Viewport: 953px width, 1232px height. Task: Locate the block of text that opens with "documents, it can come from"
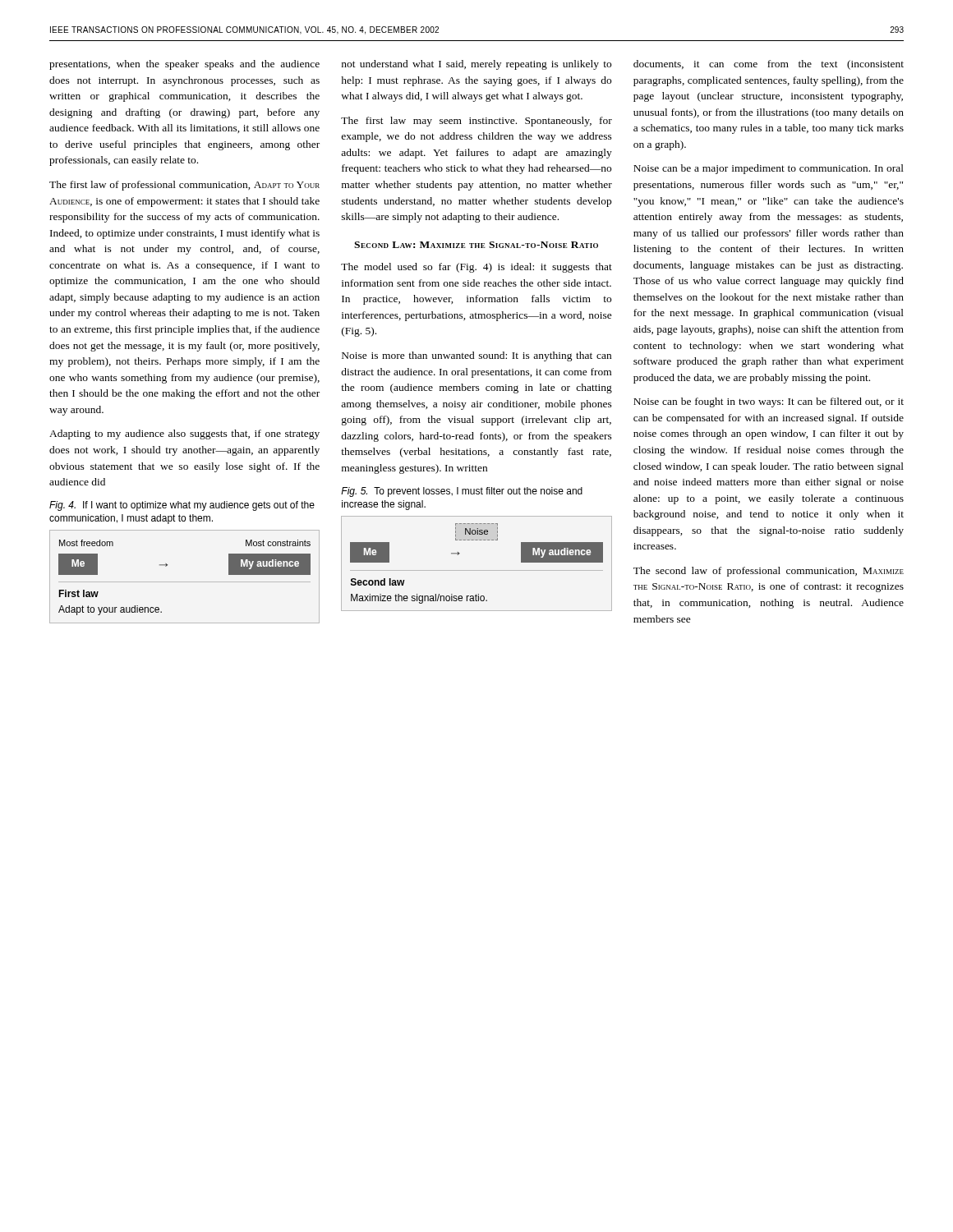768,104
